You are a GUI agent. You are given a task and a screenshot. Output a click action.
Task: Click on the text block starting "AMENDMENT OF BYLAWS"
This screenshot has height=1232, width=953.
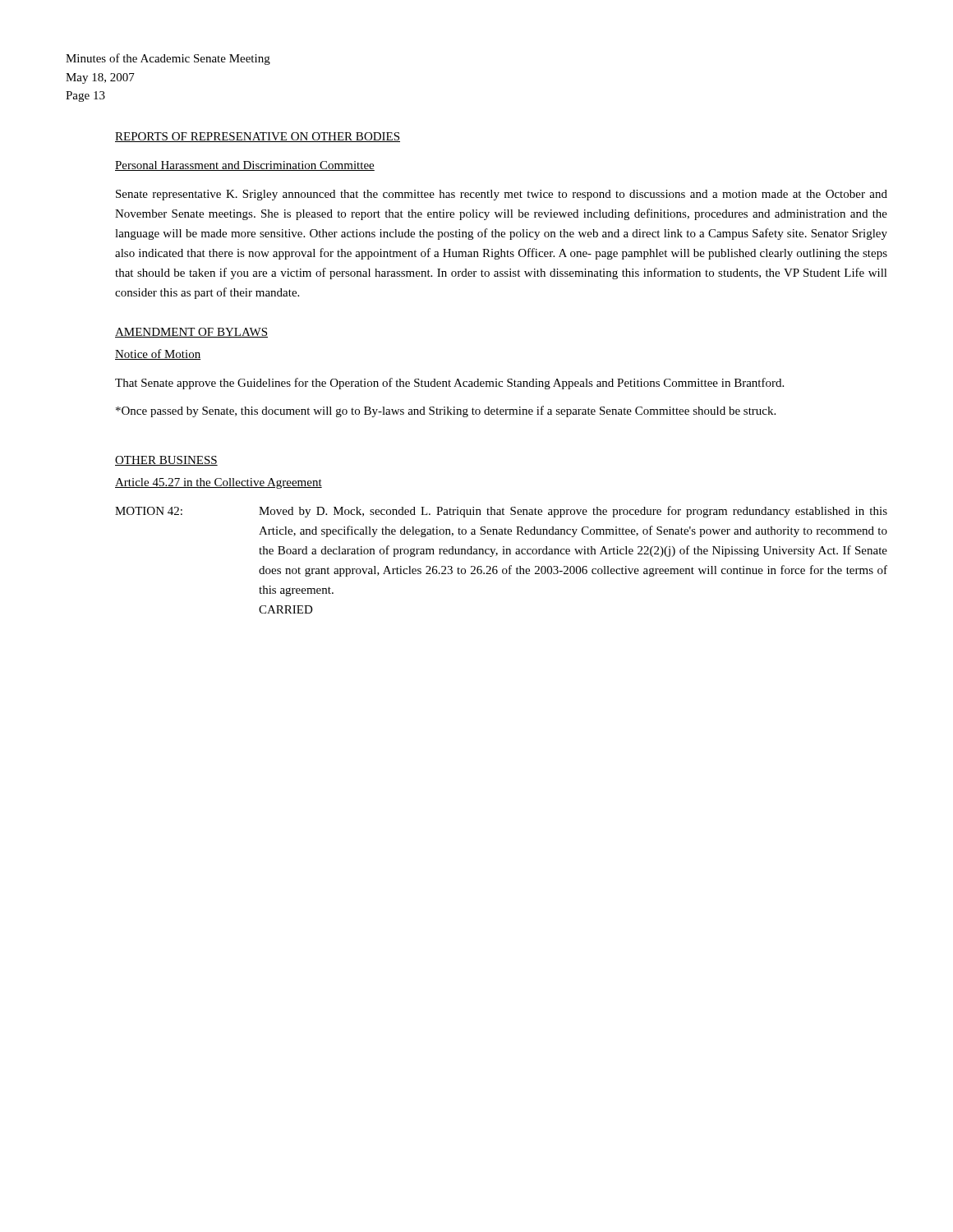(x=191, y=331)
